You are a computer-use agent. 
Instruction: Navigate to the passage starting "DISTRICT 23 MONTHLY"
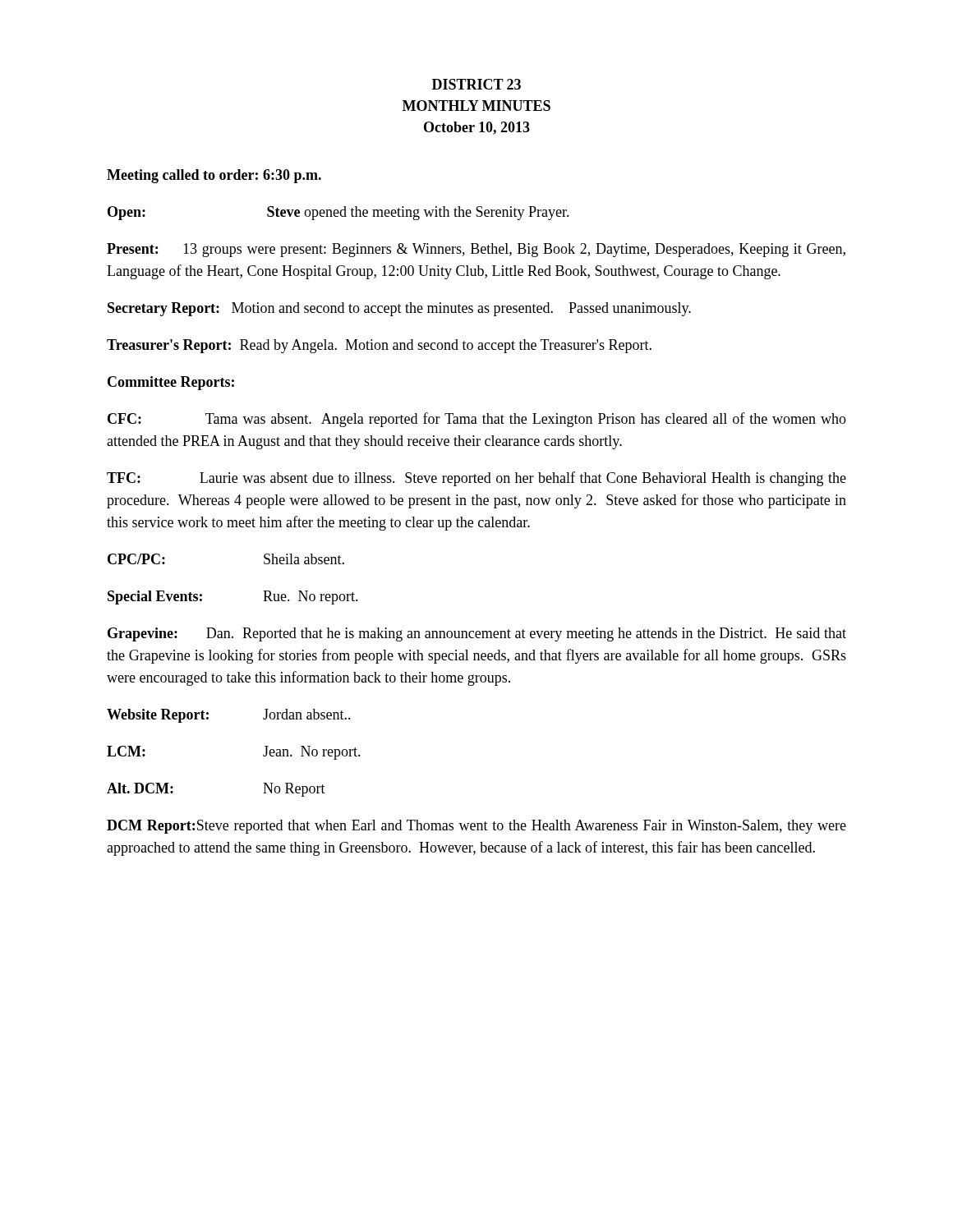point(476,106)
